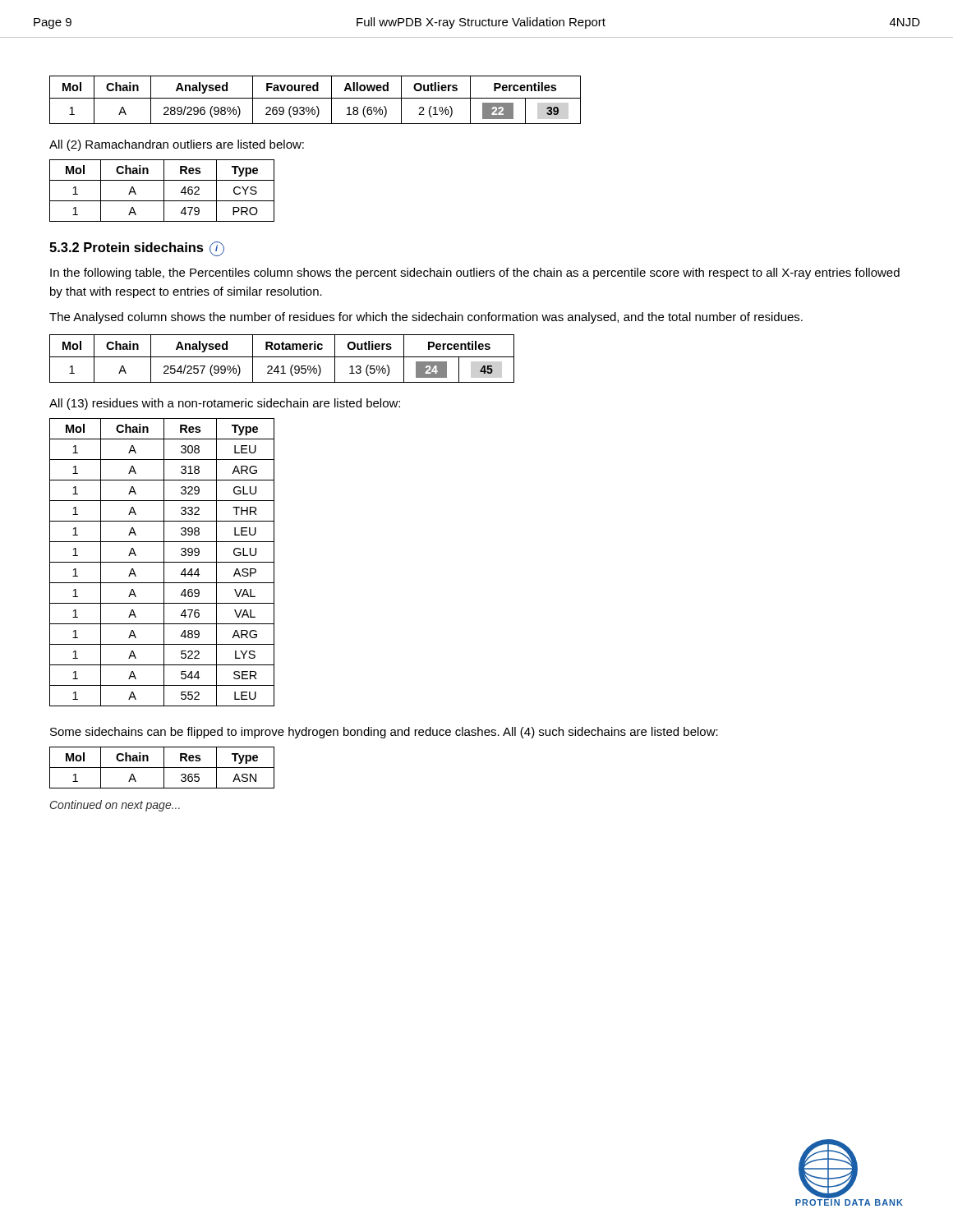The height and width of the screenshot is (1232, 953).
Task: Point to the passage starting "All (2) Ramachandran outliers"
Action: click(x=177, y=144)
